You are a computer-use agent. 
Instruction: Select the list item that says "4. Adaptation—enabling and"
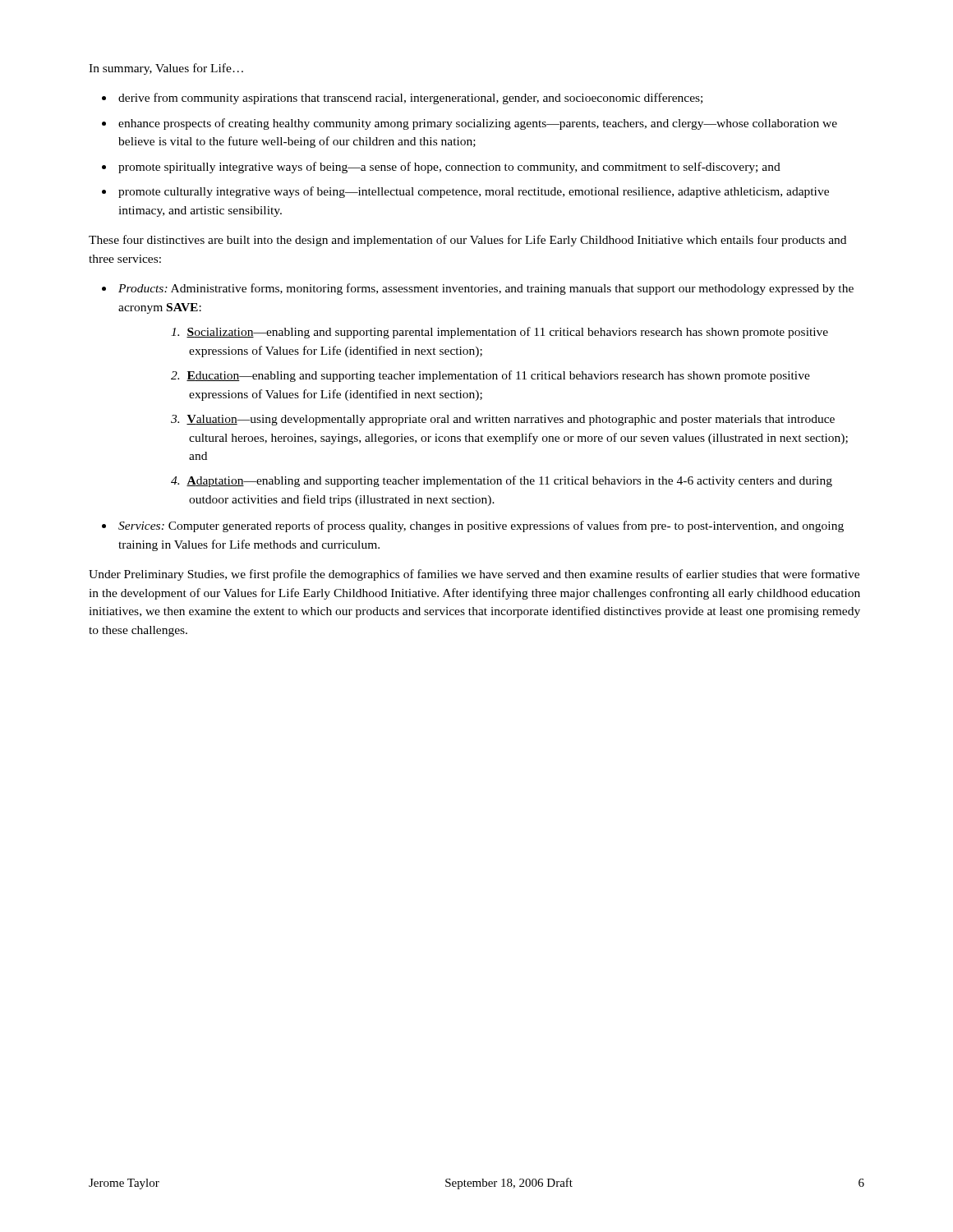(518, 490)
